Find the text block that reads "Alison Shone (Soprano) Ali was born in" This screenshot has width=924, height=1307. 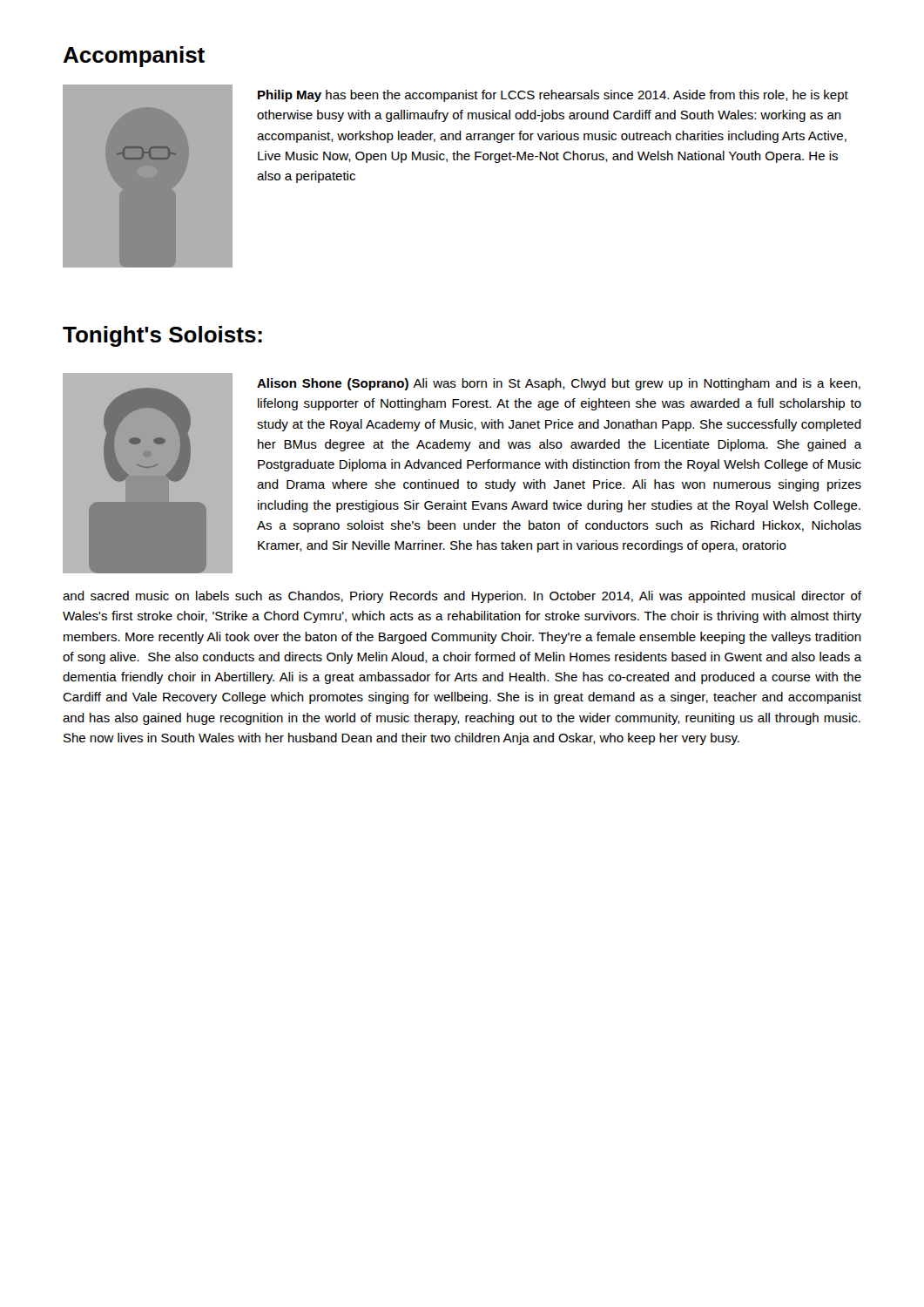click(559, 464)
